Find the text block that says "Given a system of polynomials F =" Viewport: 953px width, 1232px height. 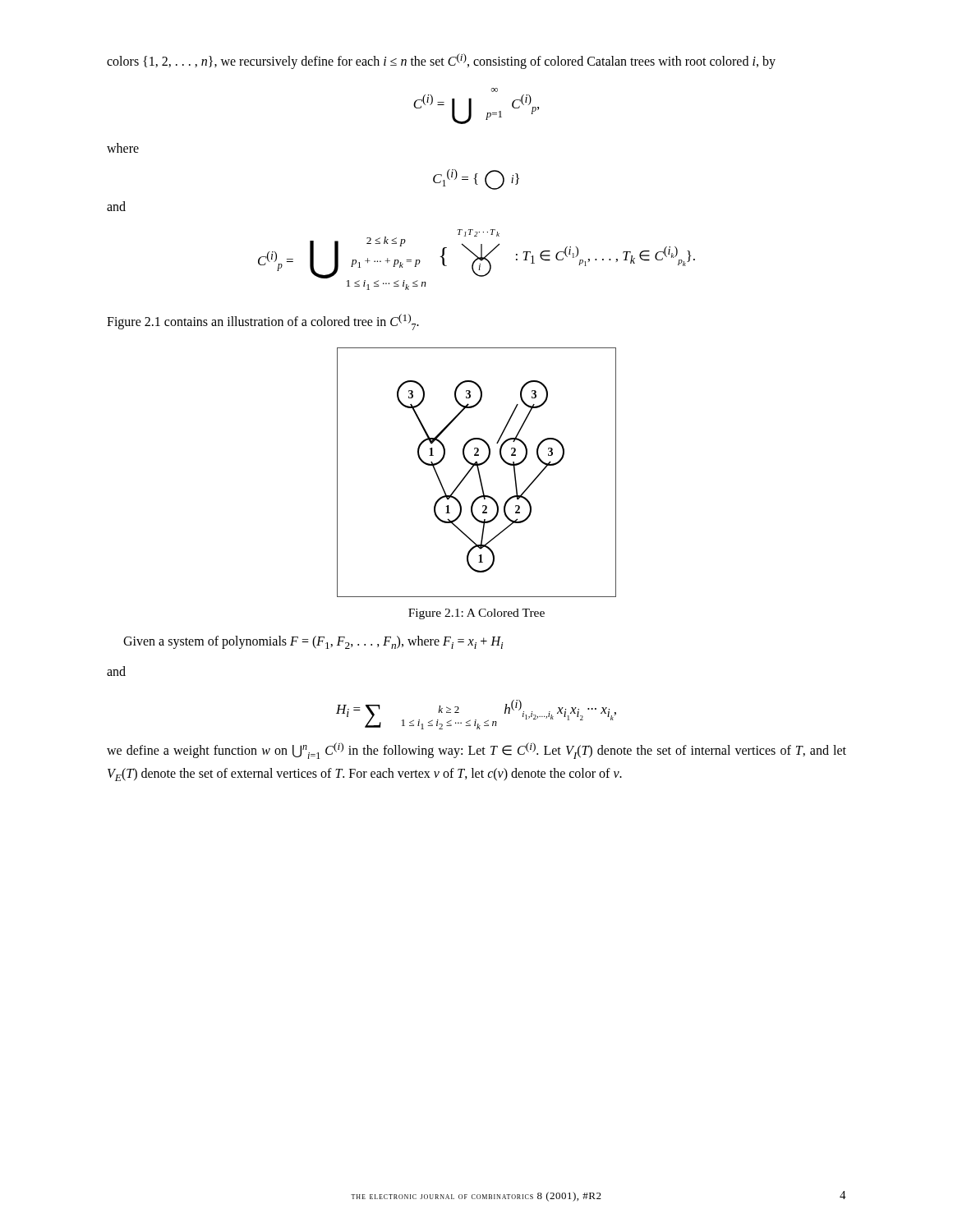click(x=305, y=642)
